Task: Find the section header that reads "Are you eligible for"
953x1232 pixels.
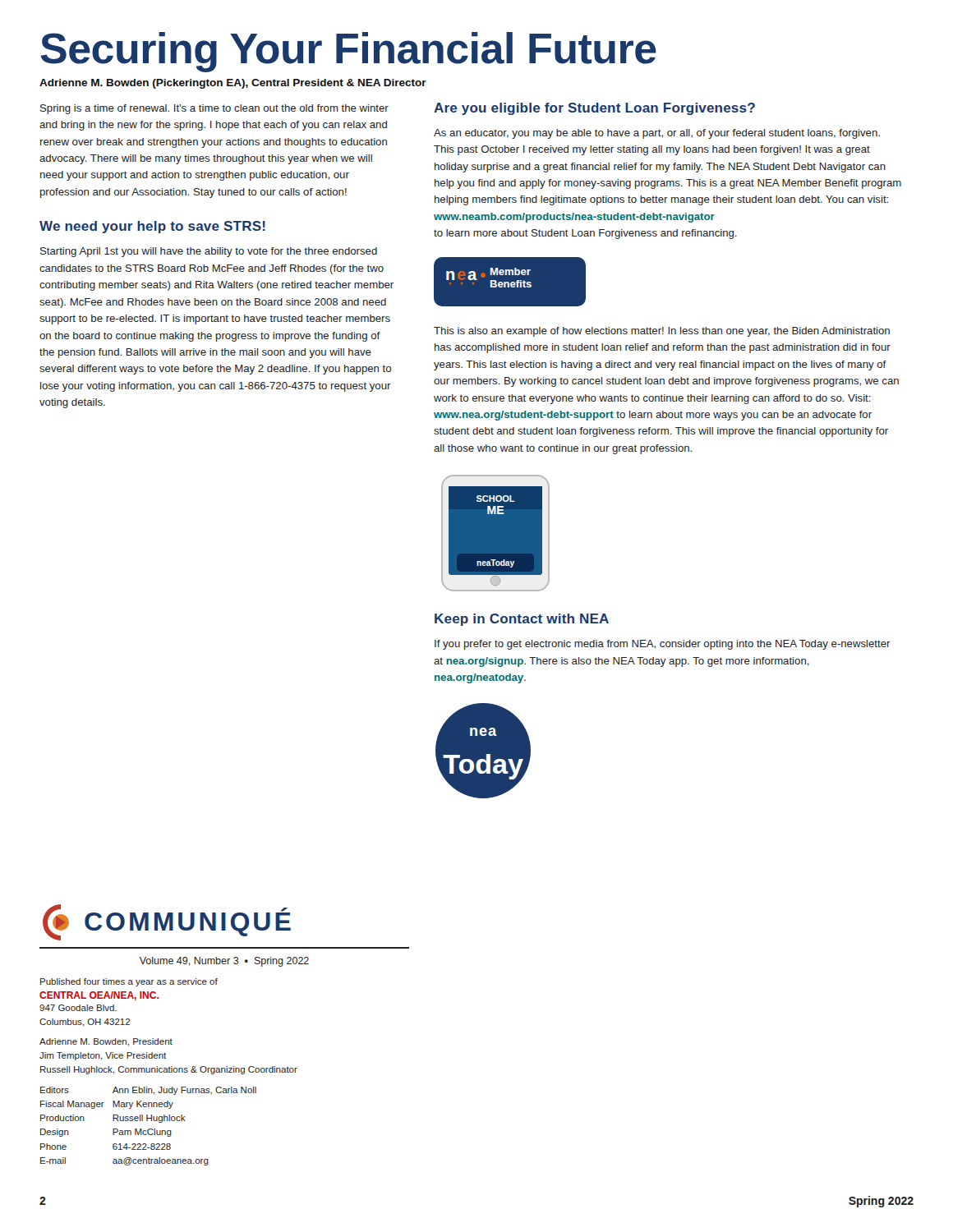Action: (x=595, y=108)
